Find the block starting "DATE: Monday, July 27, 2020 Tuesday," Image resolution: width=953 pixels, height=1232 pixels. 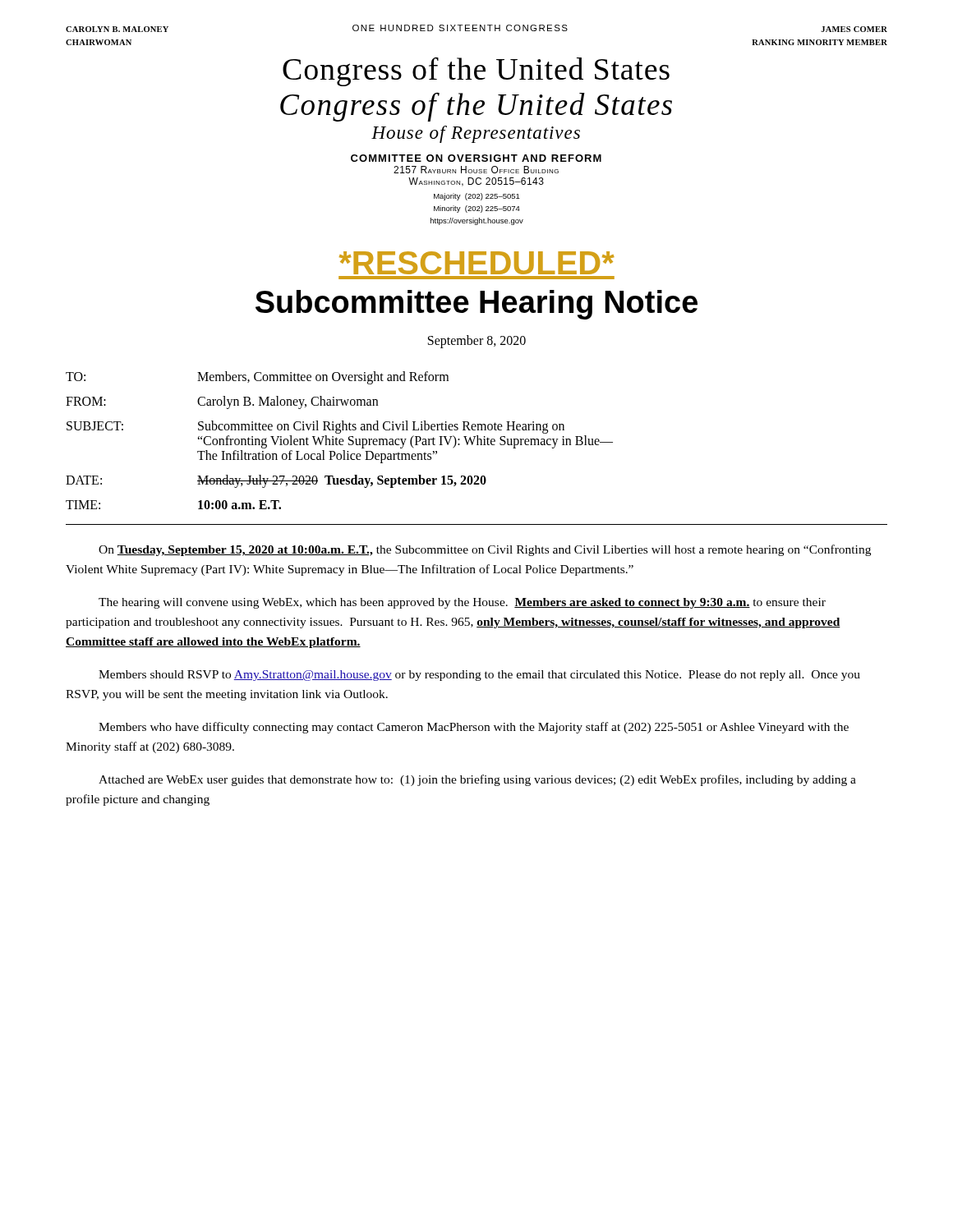(276, 480)
